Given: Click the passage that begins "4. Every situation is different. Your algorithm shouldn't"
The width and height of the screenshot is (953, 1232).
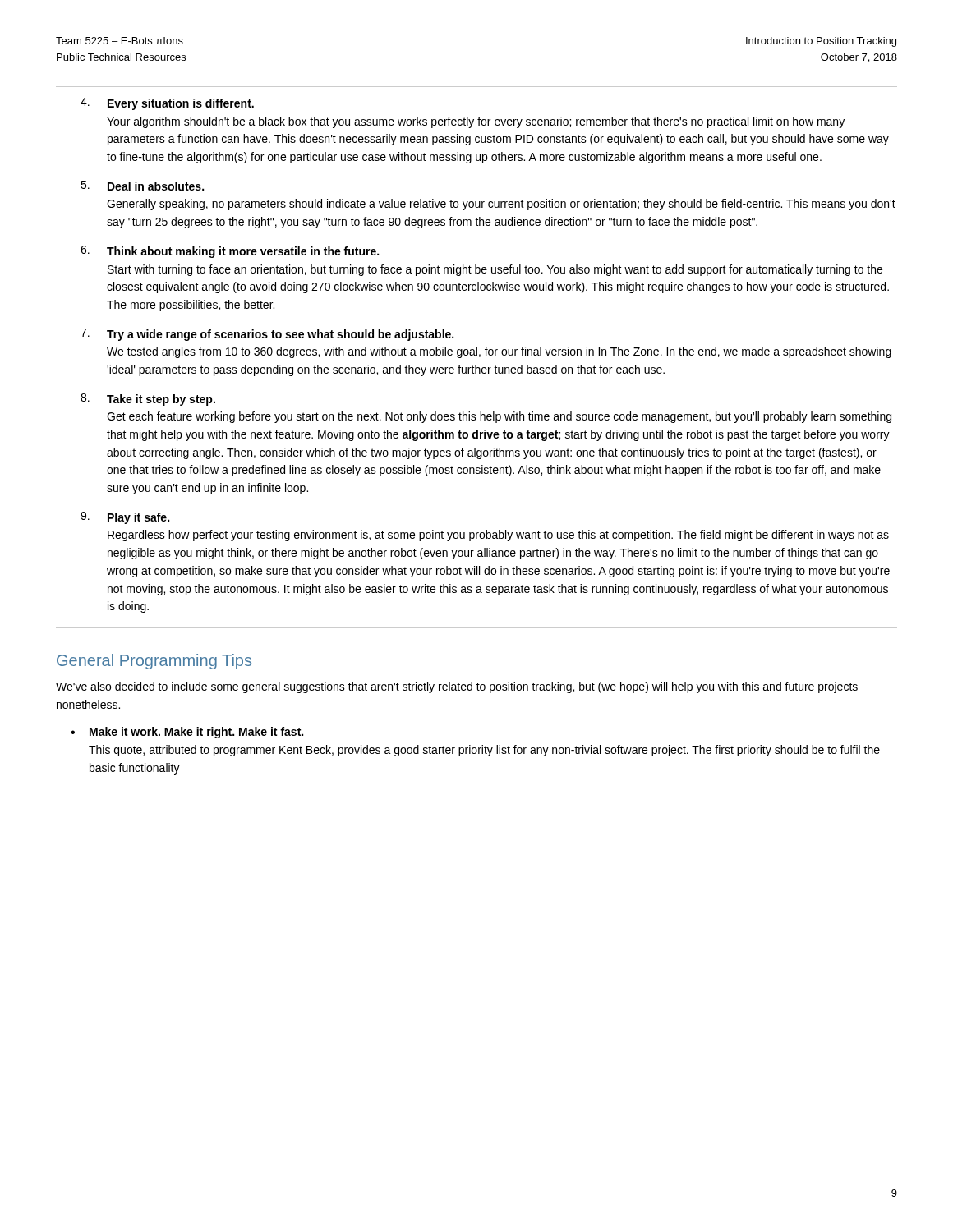Looking at the screenshot, I should pos(489,131).
